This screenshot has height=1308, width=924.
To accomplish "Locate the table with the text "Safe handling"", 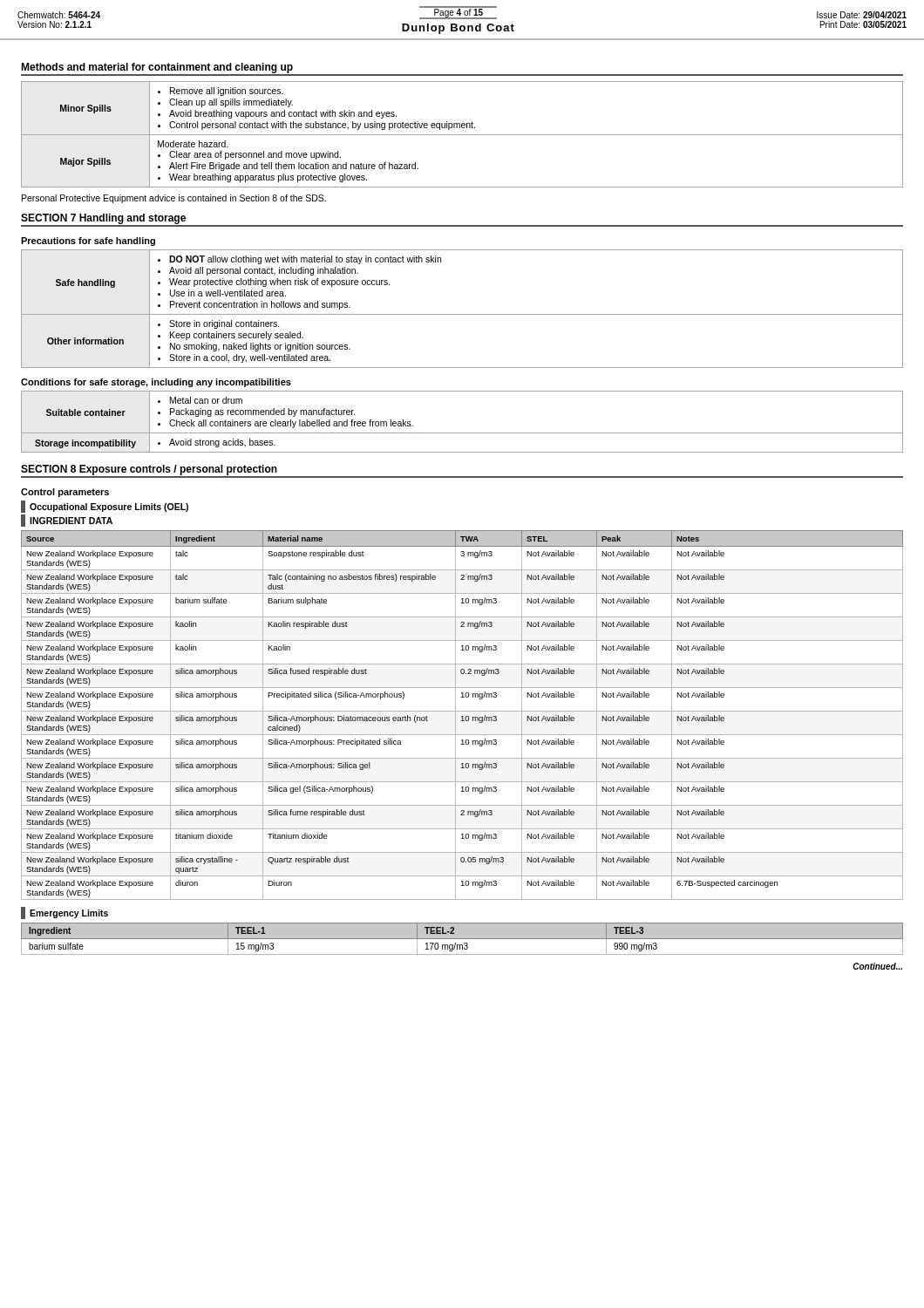I will (462, 309).
